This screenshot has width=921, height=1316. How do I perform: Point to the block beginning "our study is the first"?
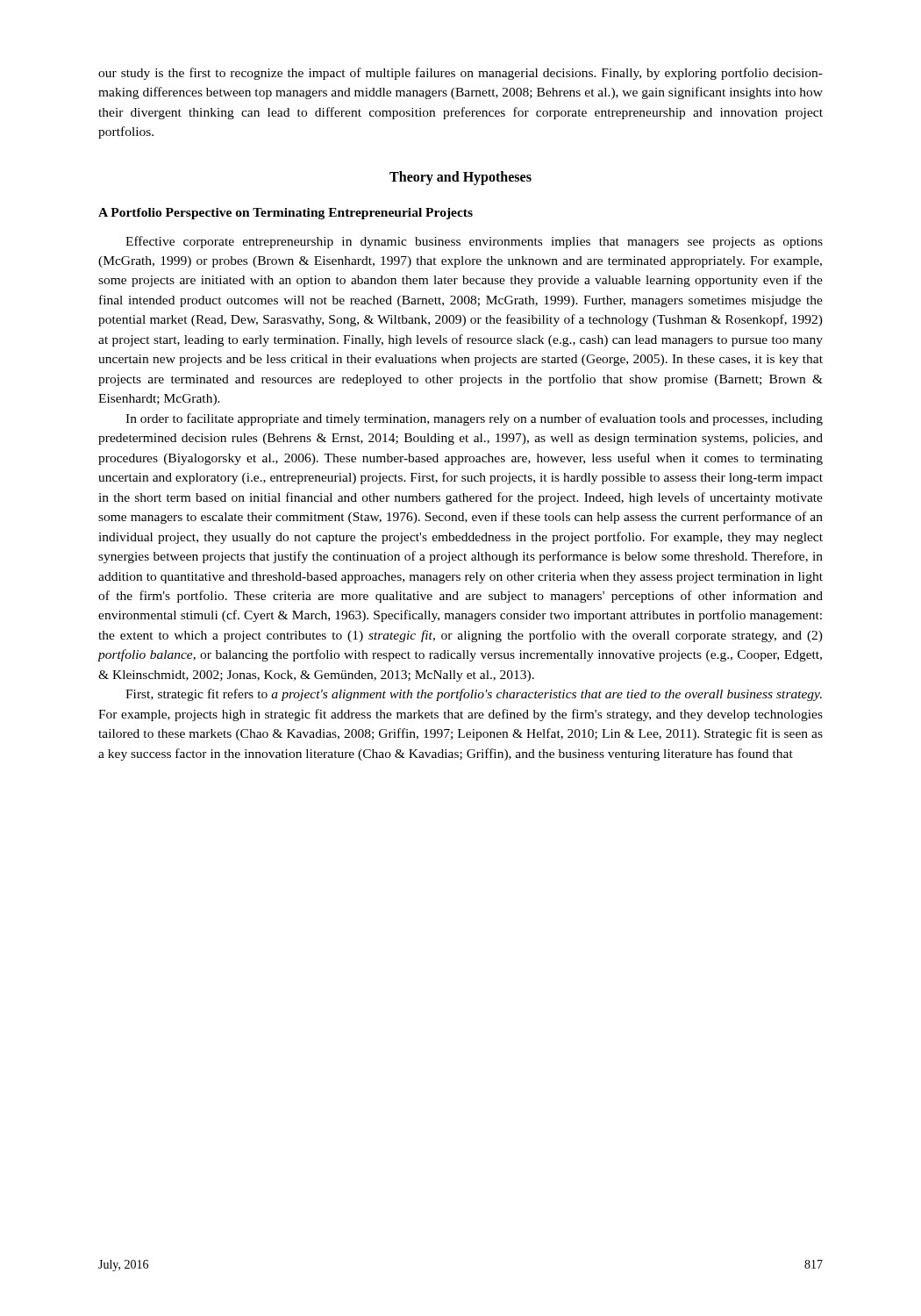[x=460, y=103]
